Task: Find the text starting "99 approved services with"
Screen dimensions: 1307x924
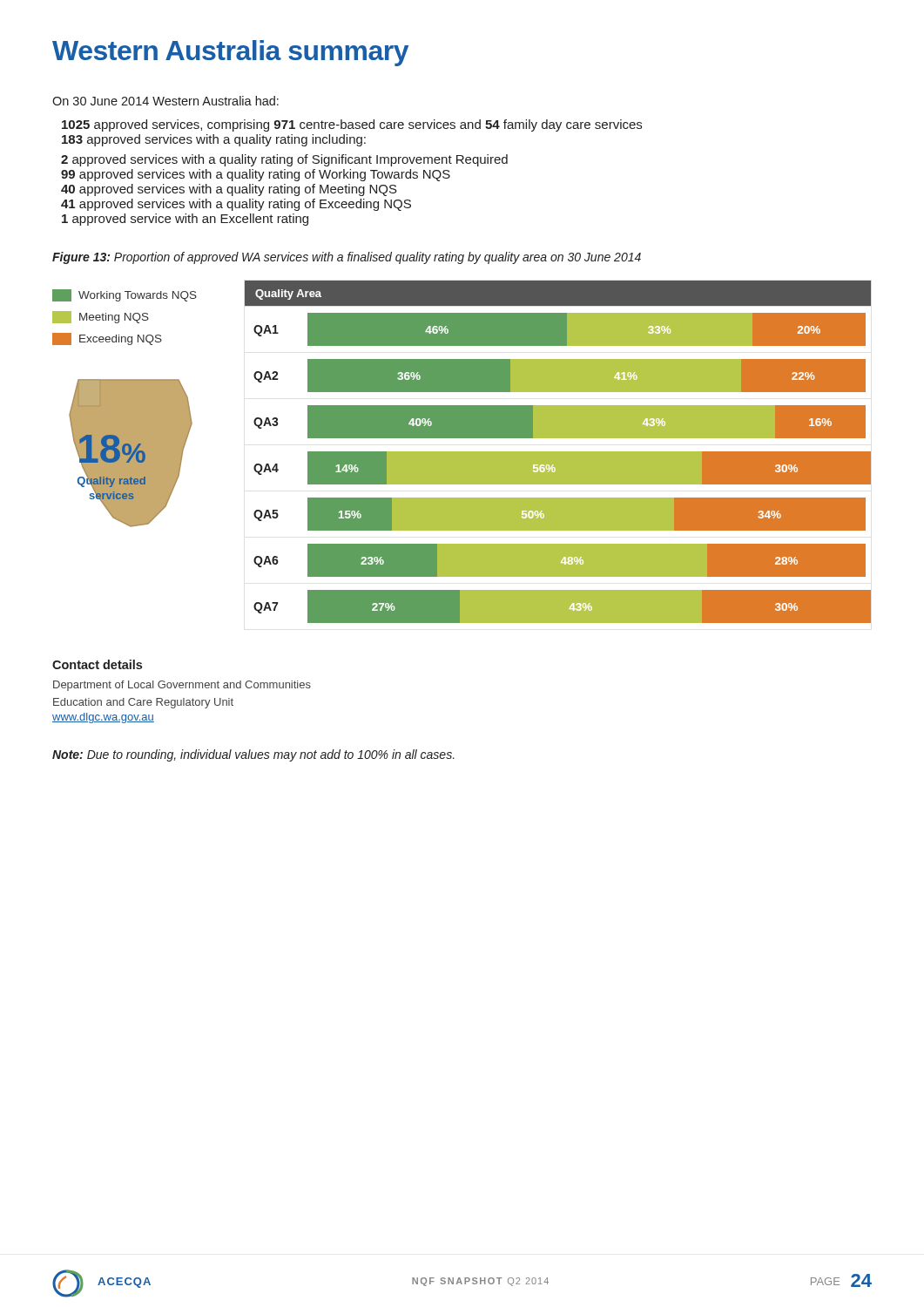Action: pos(466,174)
